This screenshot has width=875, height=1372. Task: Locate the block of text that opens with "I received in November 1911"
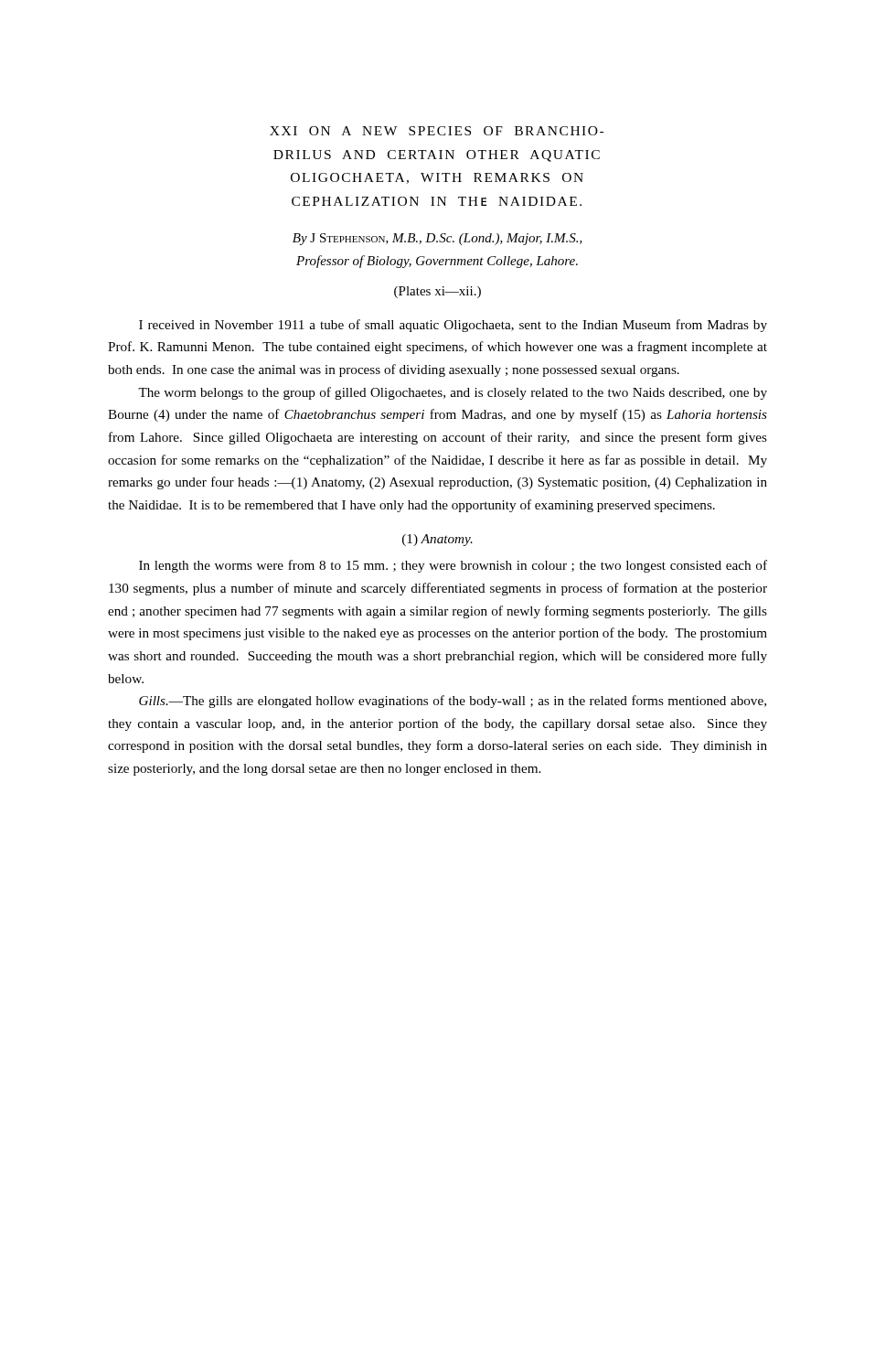[438, 415]
